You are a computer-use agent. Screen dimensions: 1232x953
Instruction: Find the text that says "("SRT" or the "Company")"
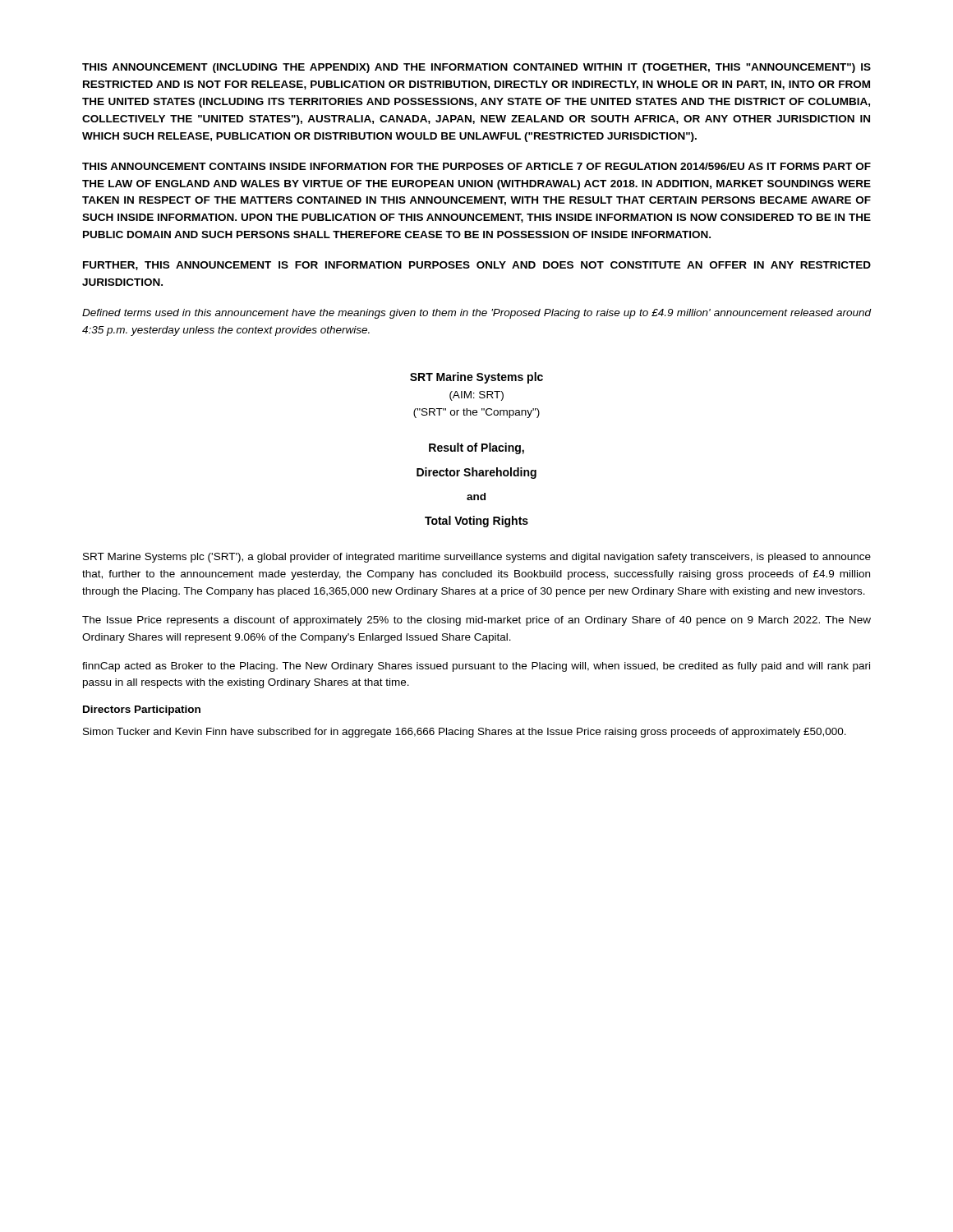pos(476,412)
